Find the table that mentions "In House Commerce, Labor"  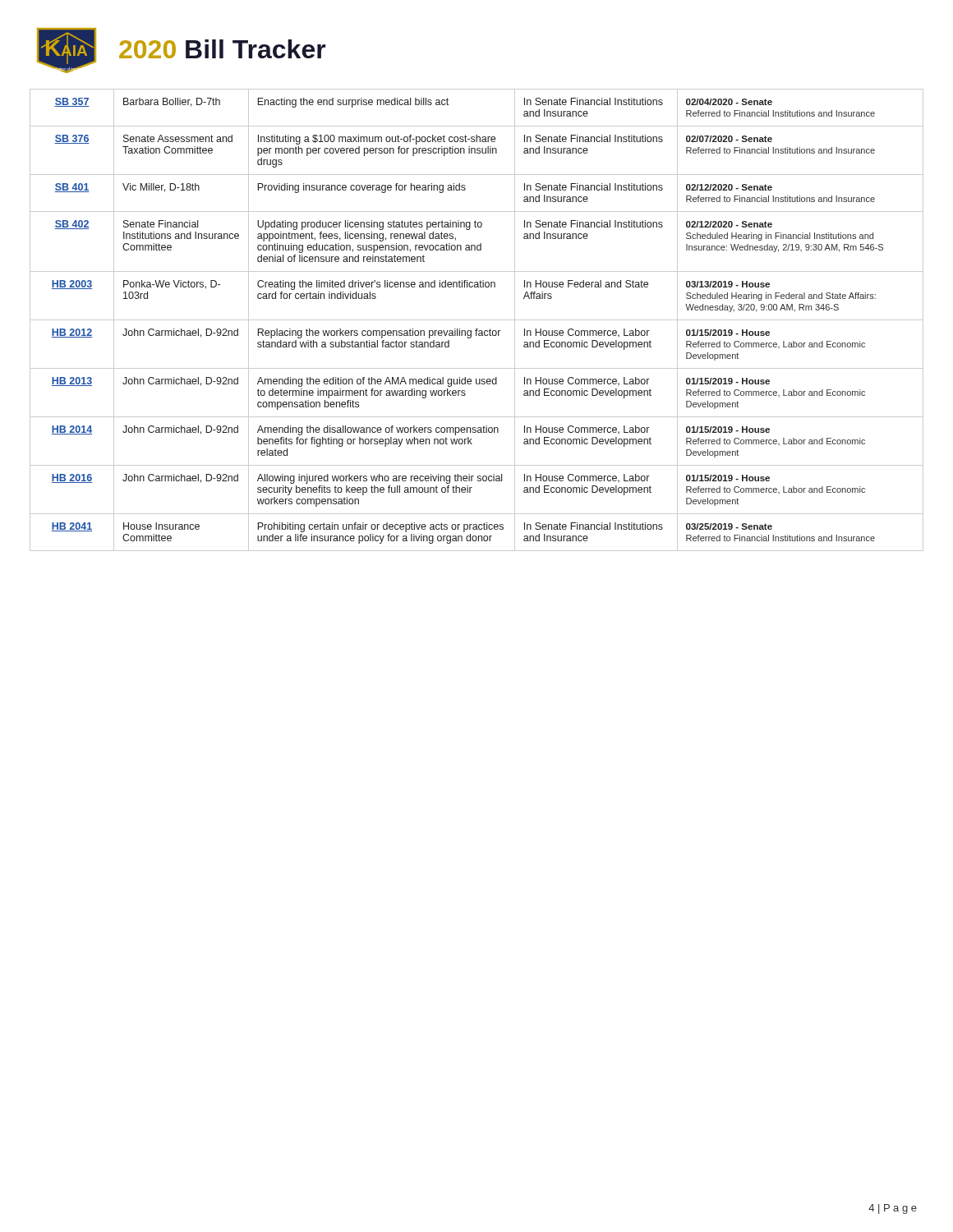[x=476, y=320]
